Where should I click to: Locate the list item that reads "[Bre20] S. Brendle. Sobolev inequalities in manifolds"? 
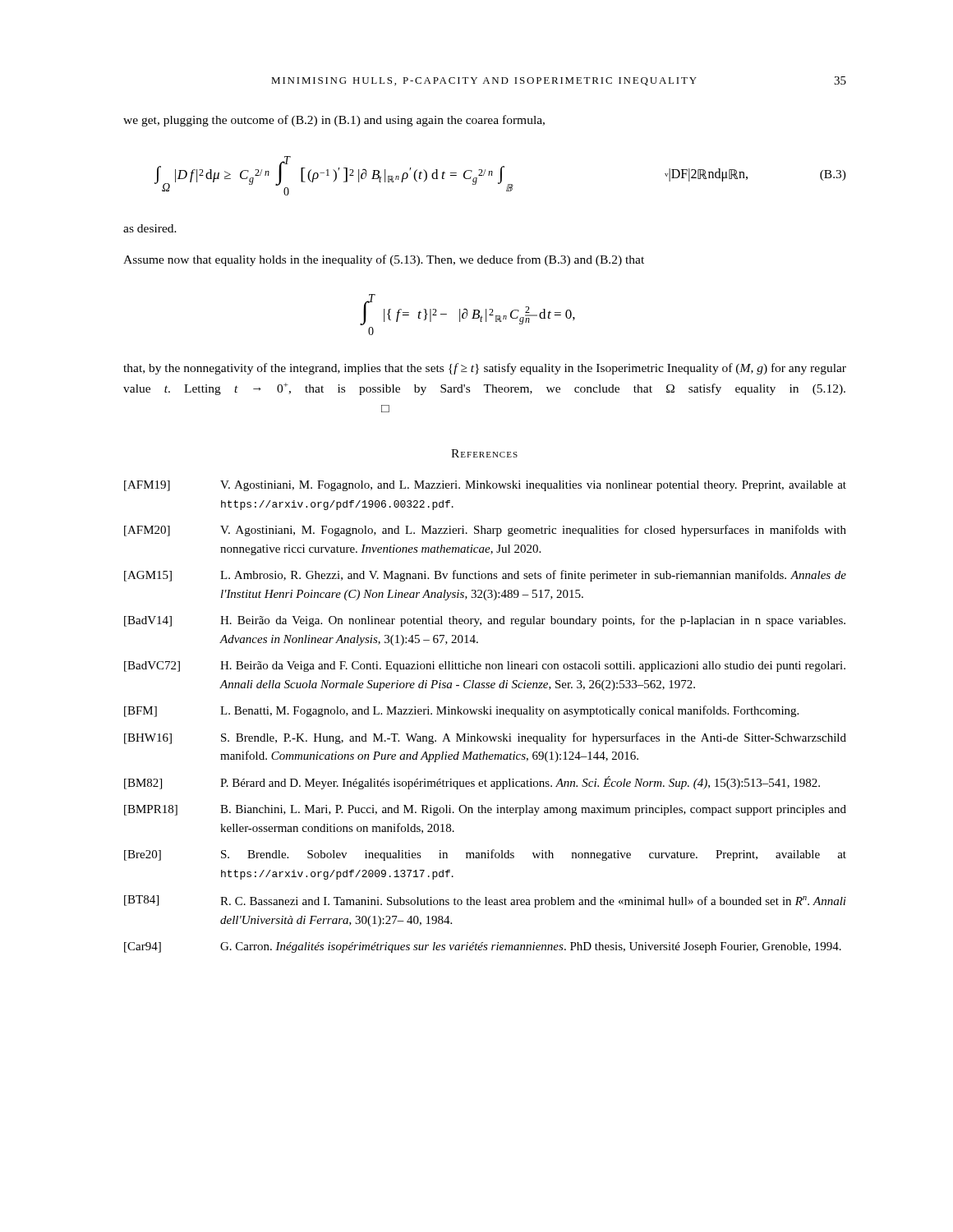[x=485, y=864]
